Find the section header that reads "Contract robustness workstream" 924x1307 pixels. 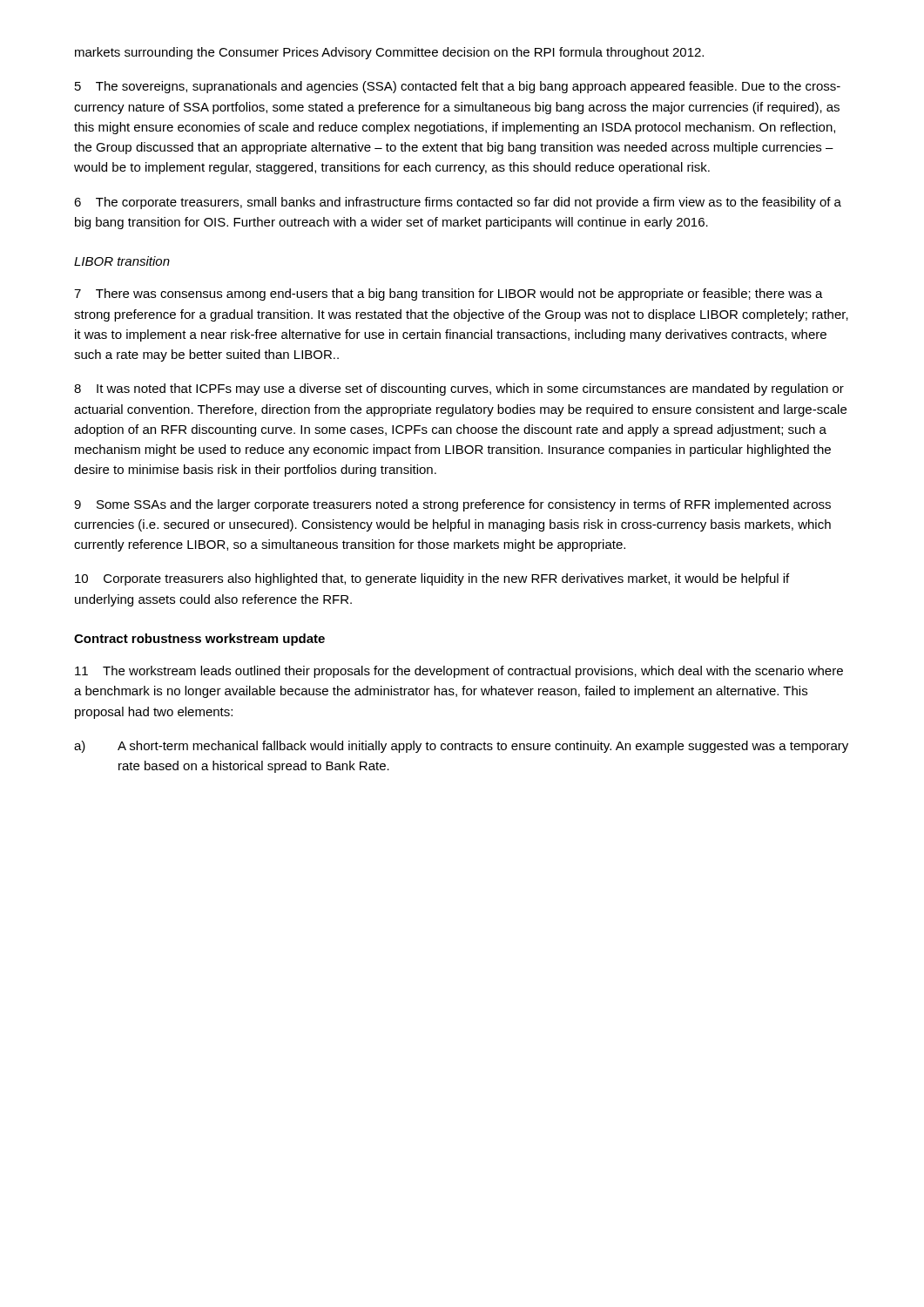200,638
